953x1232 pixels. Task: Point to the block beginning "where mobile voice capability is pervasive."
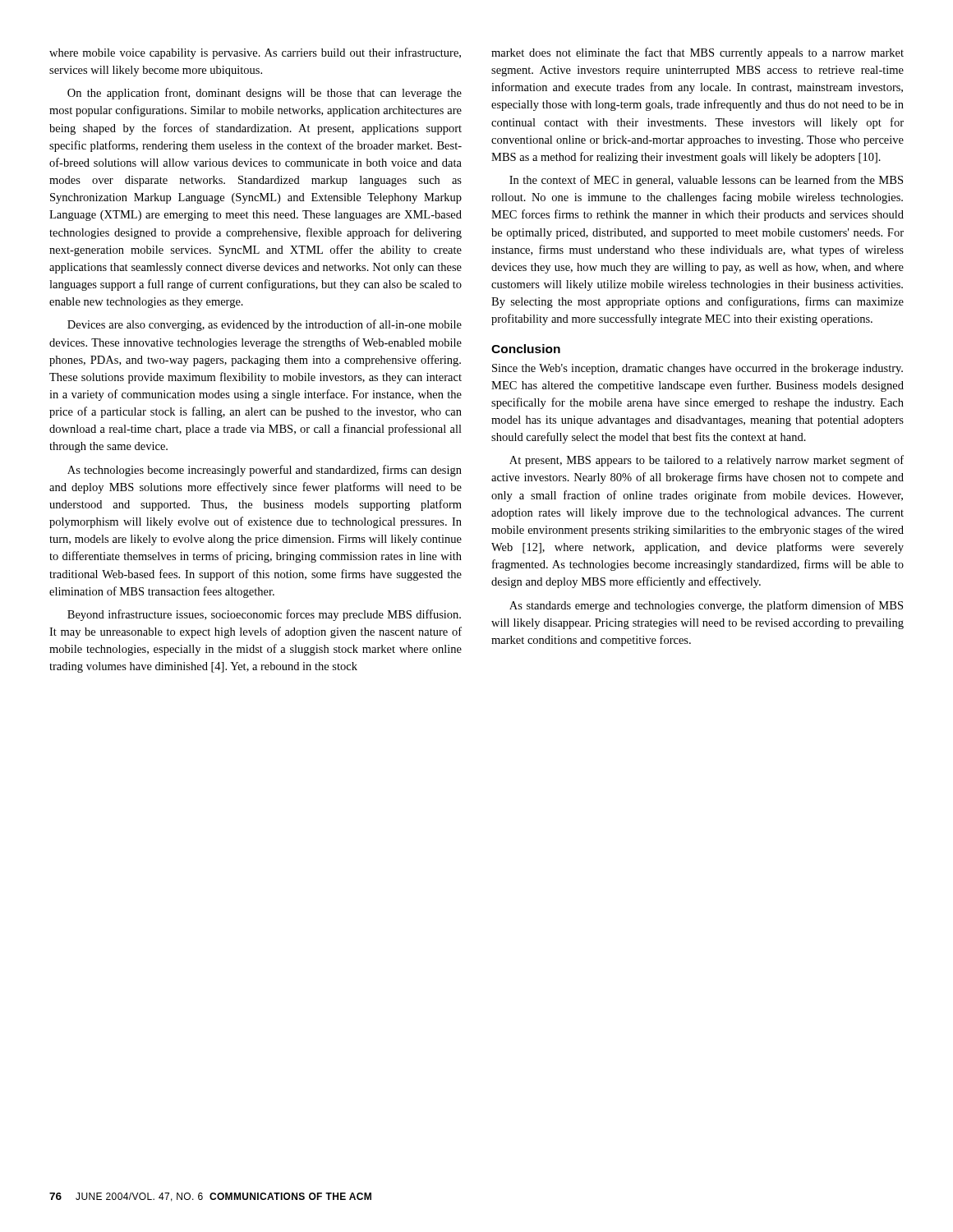pos(255,360)
